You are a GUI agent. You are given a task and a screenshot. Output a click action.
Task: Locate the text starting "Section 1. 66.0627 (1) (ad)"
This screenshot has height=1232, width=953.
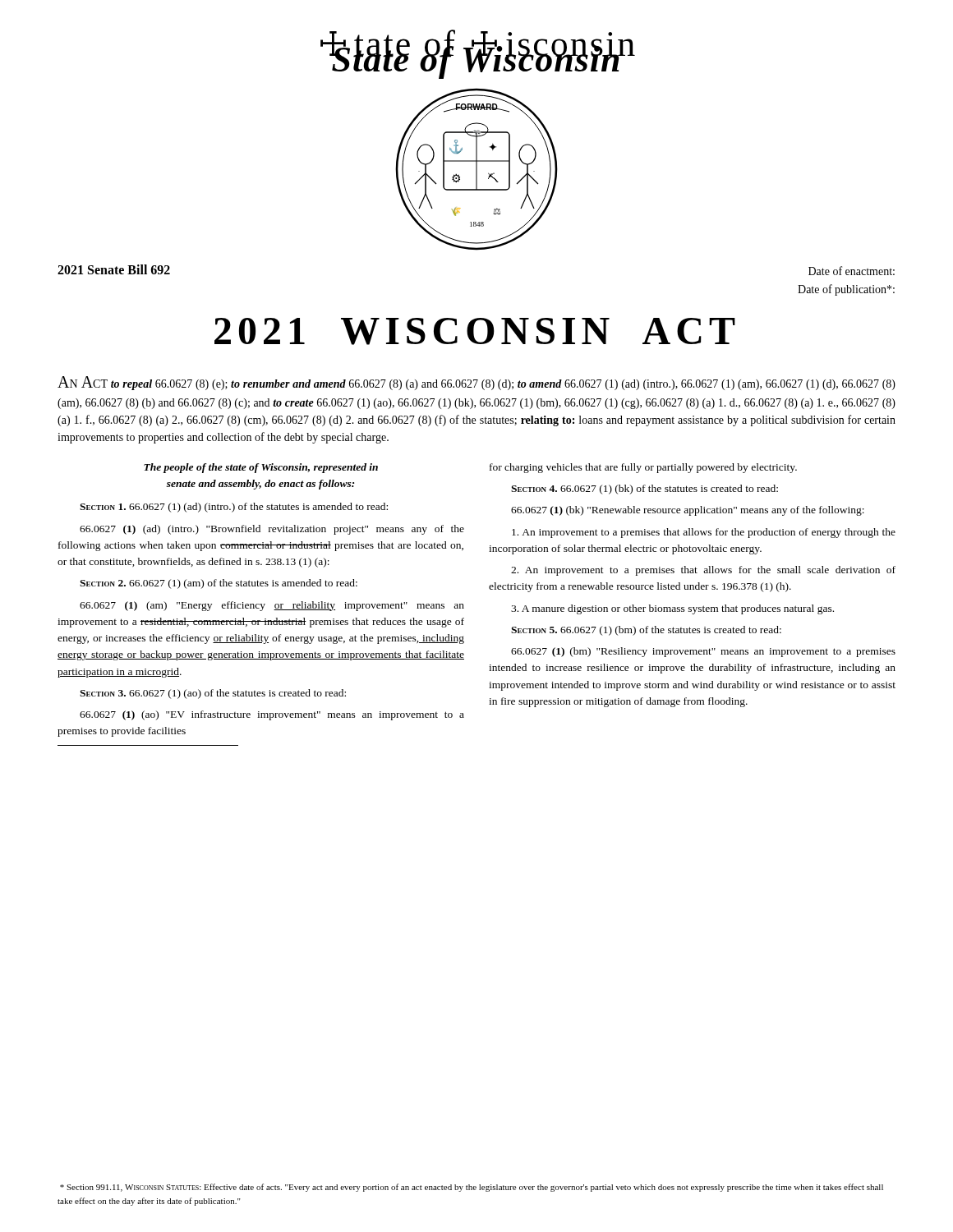point(261,535)
